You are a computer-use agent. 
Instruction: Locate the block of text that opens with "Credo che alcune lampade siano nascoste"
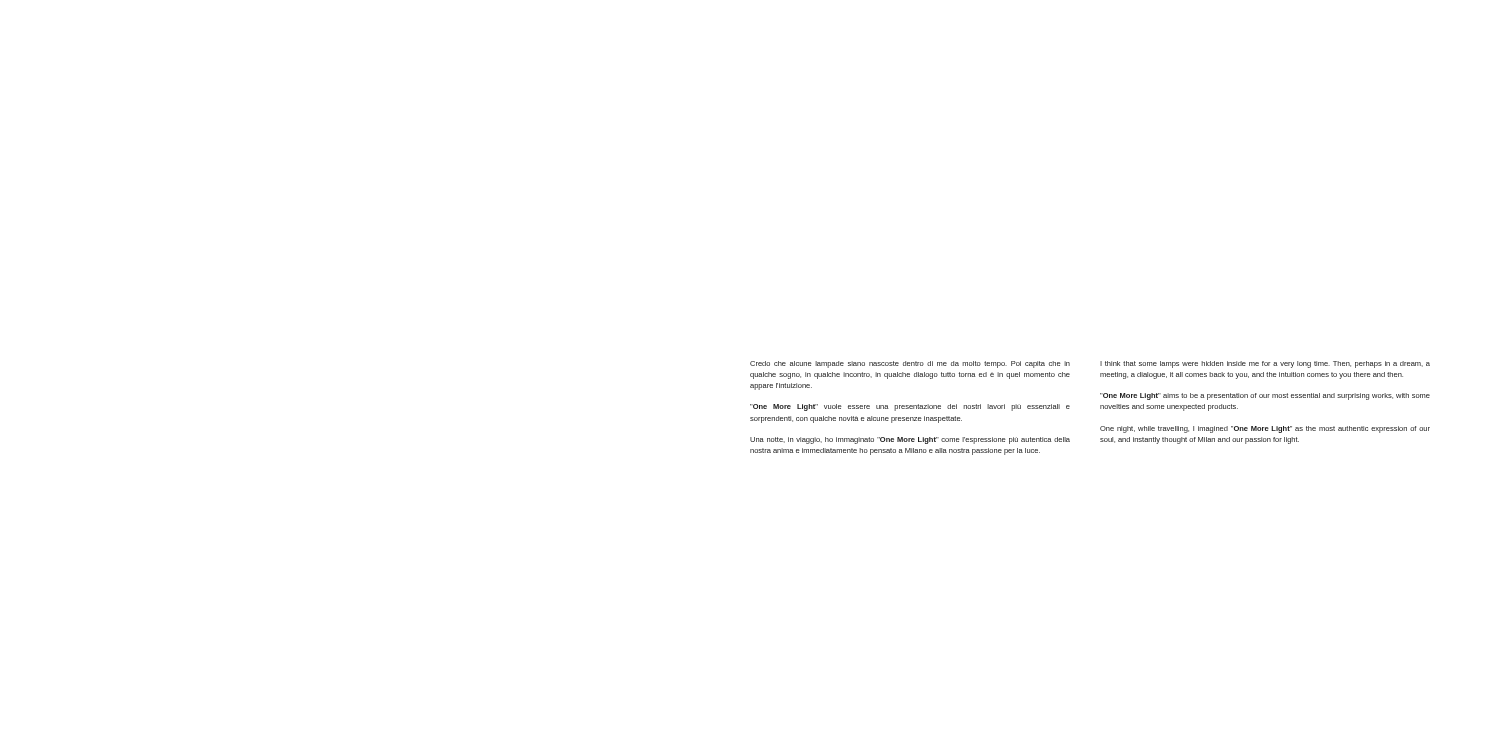910,407
